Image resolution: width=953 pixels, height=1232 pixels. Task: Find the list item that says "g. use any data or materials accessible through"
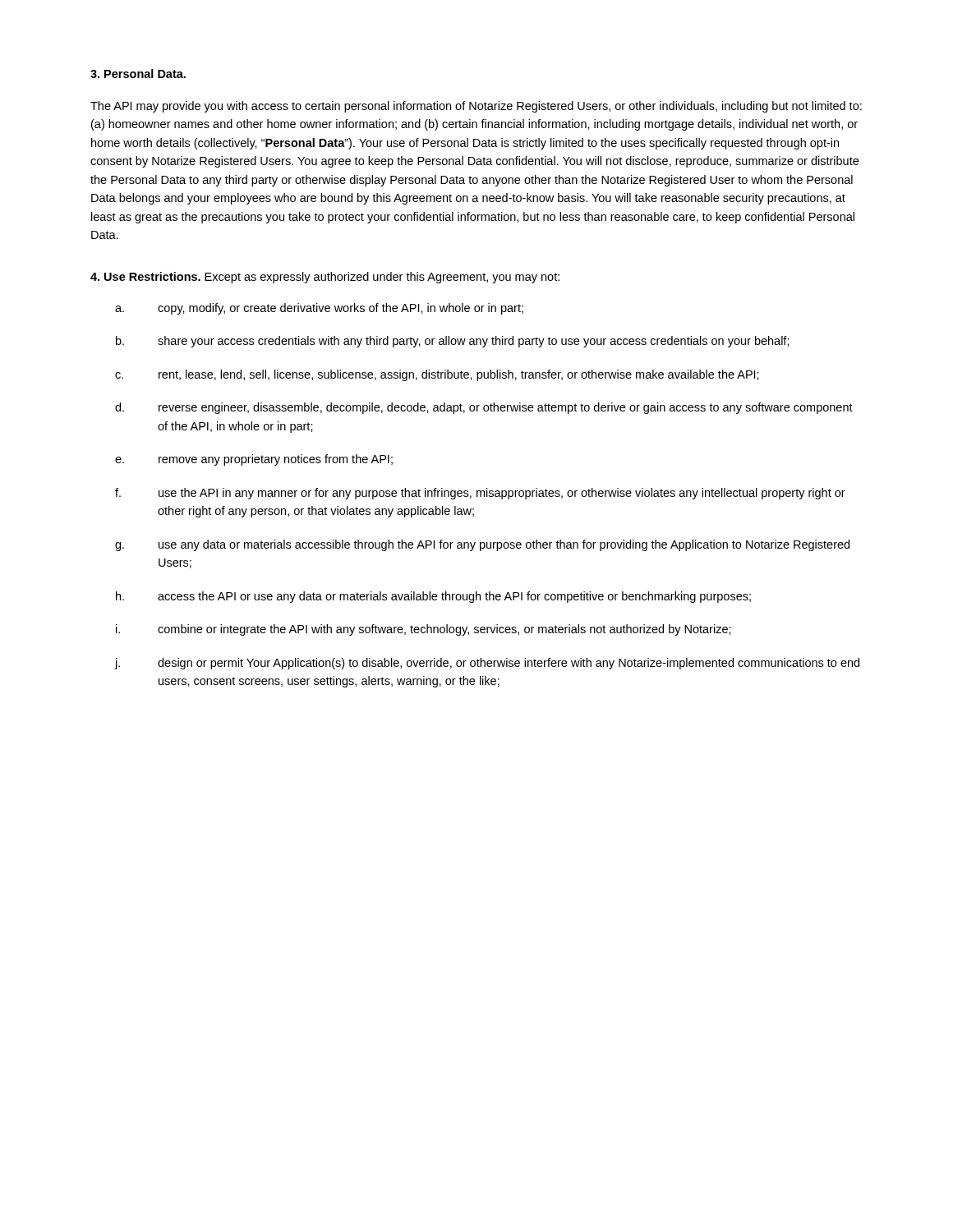pyautogui.click(x=476, y=554)
